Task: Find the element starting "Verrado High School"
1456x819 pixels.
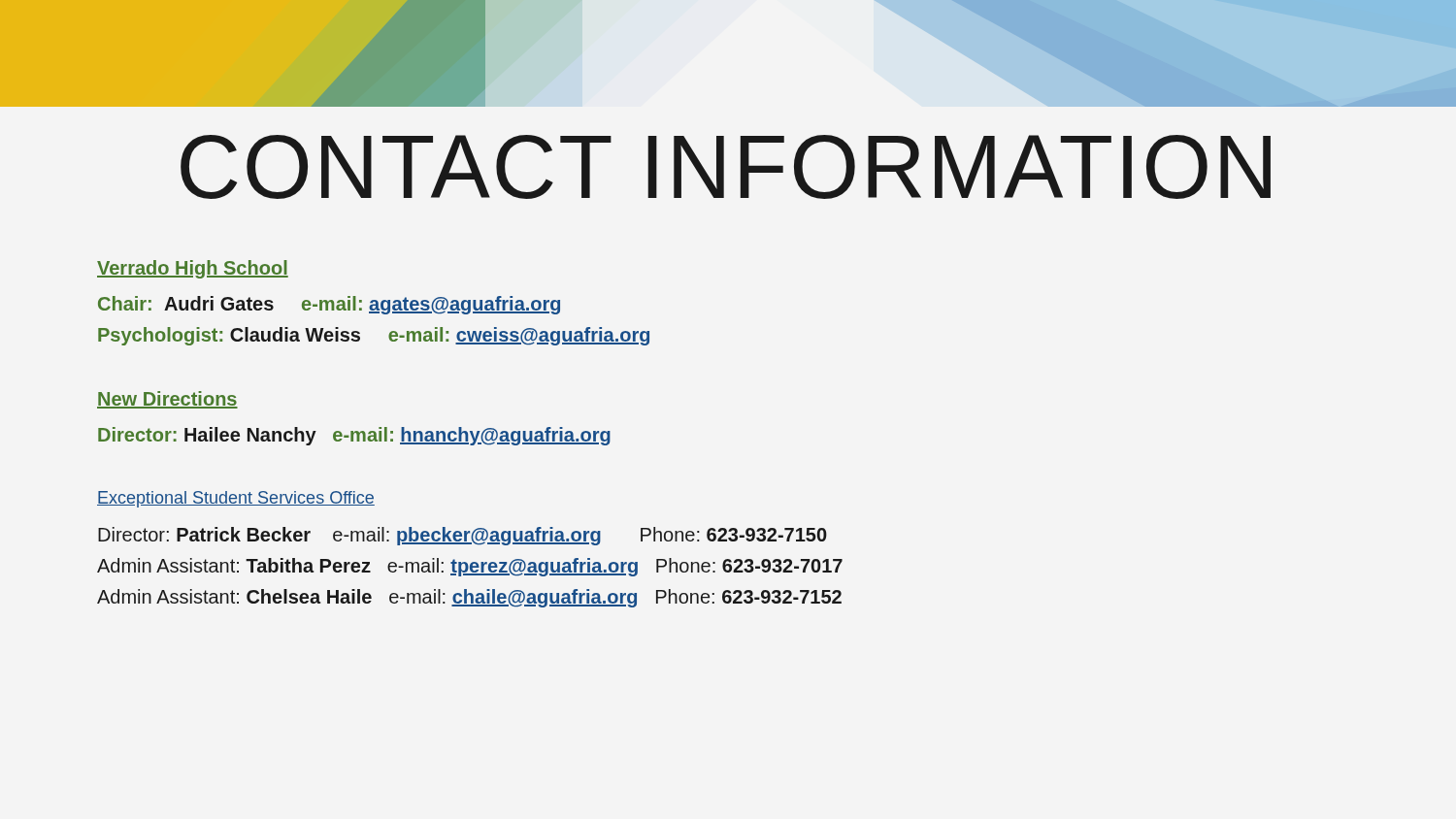Action: click(193, 268)
